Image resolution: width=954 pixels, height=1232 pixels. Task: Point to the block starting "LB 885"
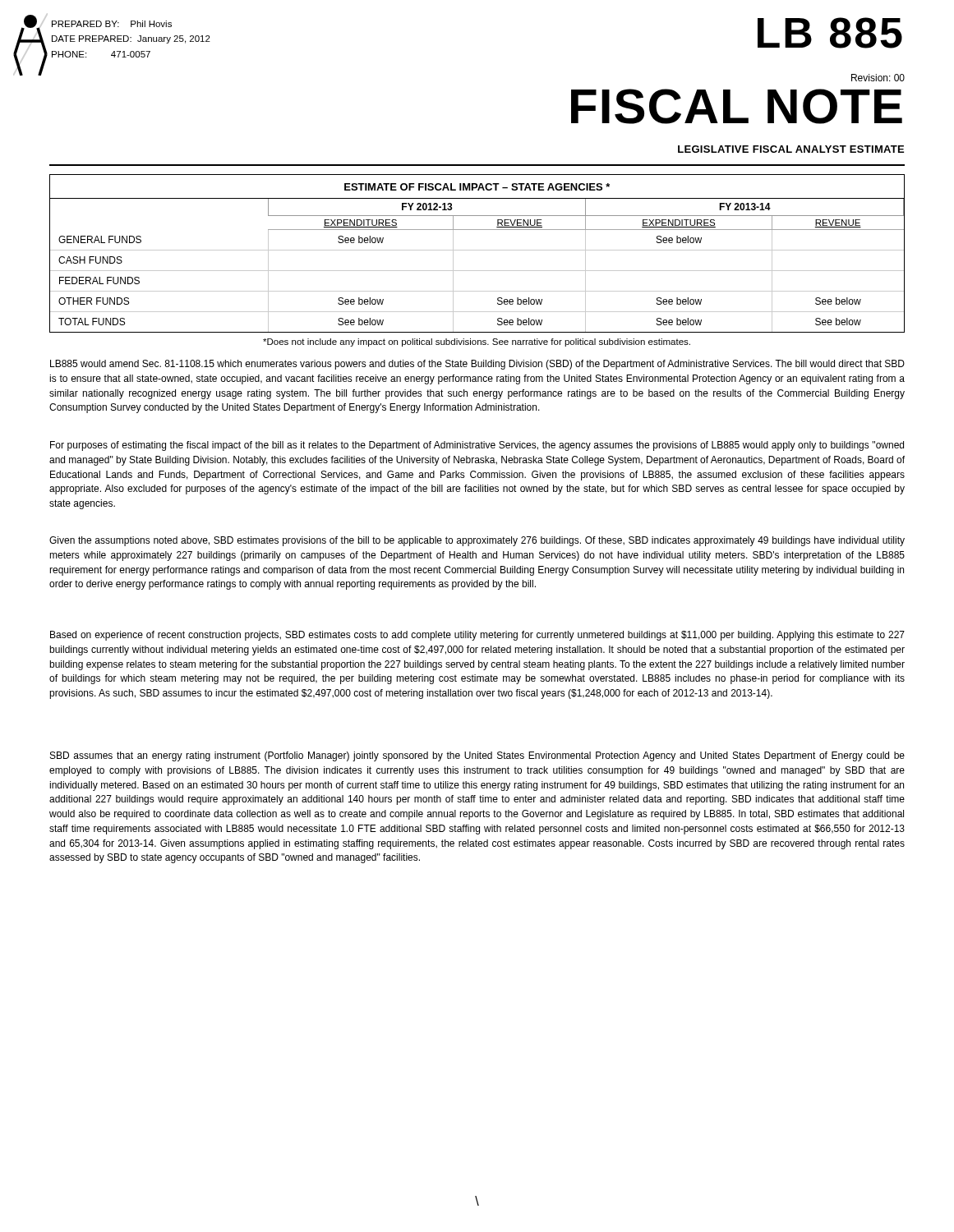click(830, 33)
